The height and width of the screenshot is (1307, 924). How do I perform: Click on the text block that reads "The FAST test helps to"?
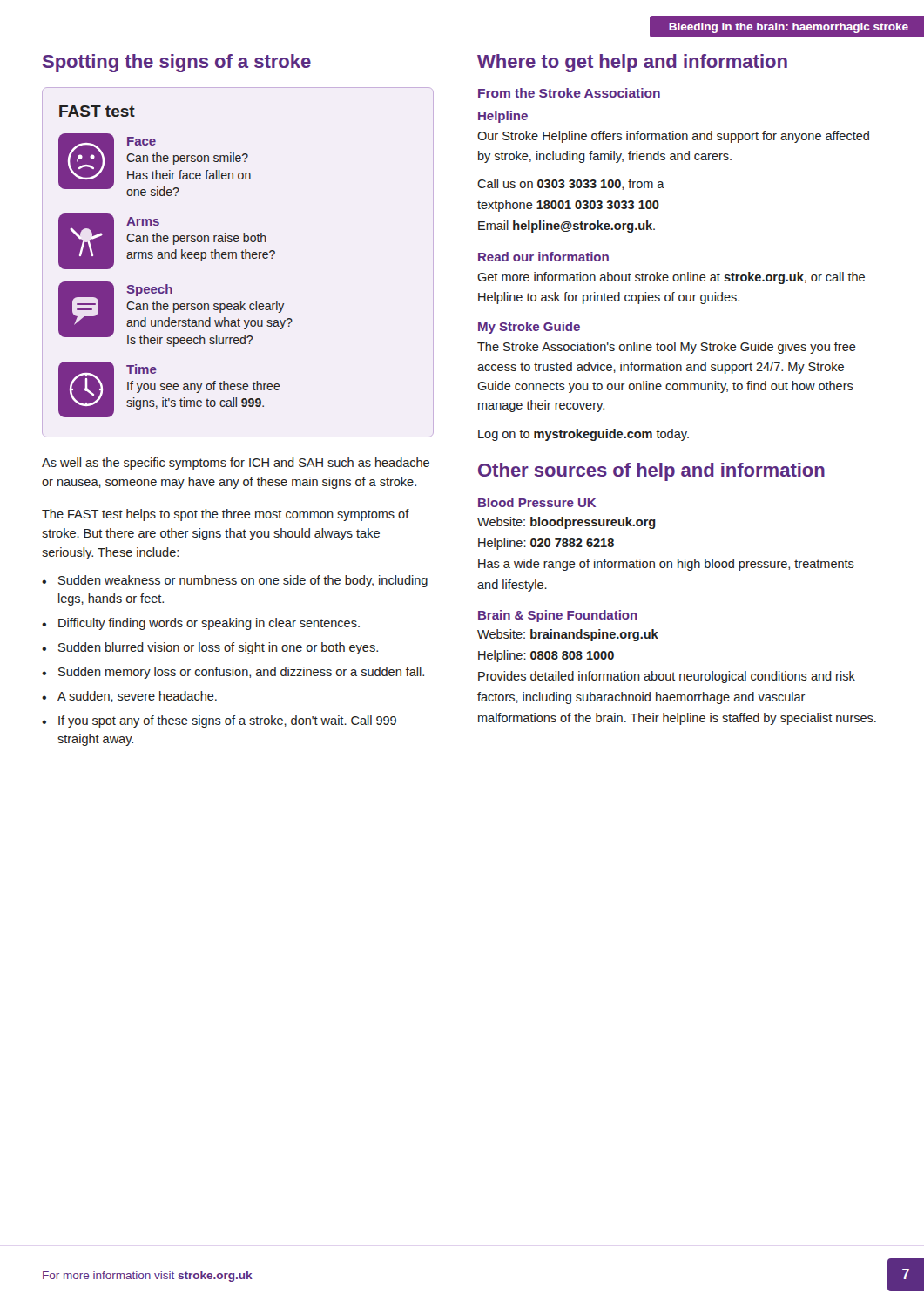coord(225,533)
